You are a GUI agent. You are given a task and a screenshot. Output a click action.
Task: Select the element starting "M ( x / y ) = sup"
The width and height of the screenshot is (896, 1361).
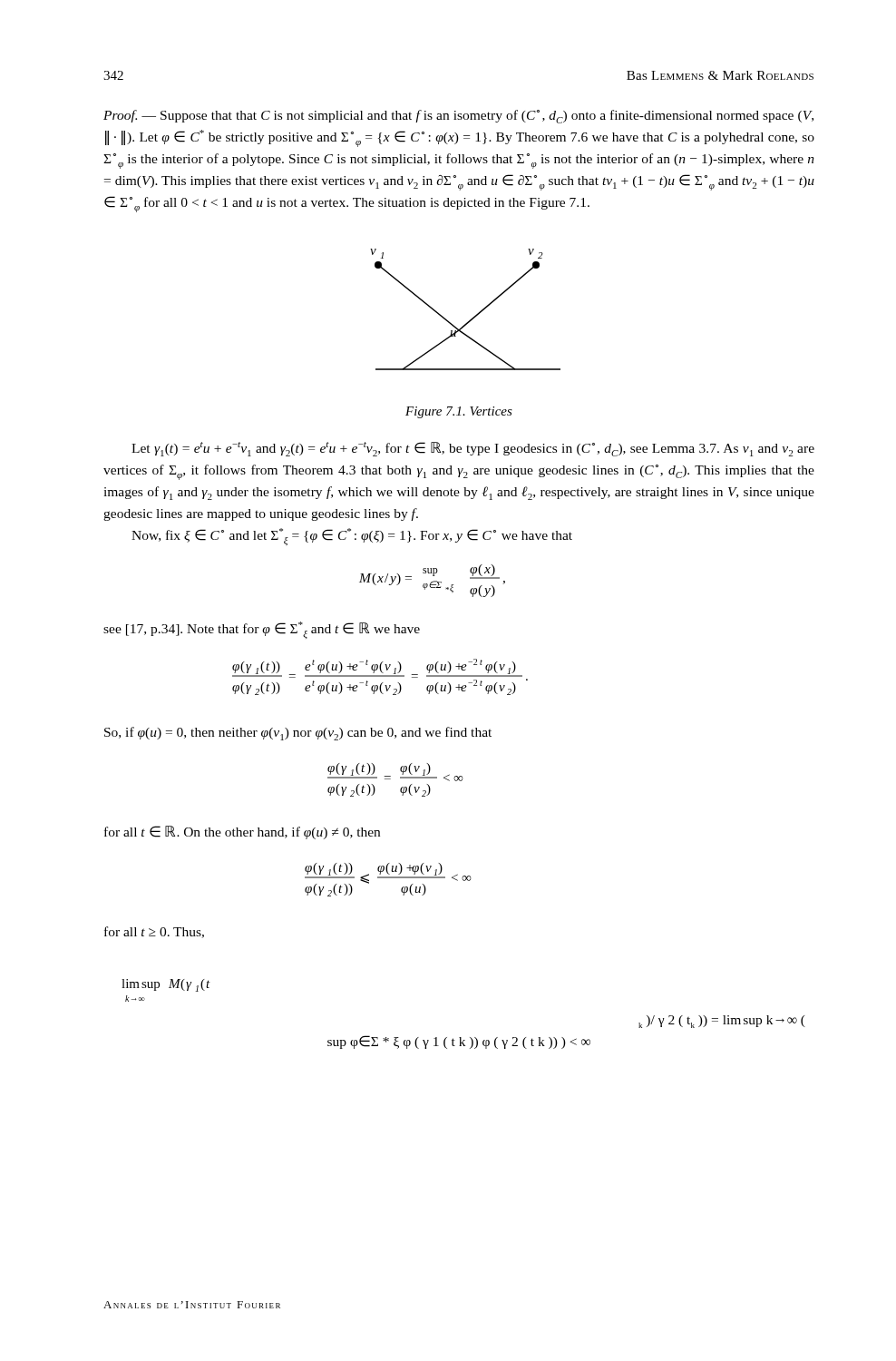(x=459, y=579)
